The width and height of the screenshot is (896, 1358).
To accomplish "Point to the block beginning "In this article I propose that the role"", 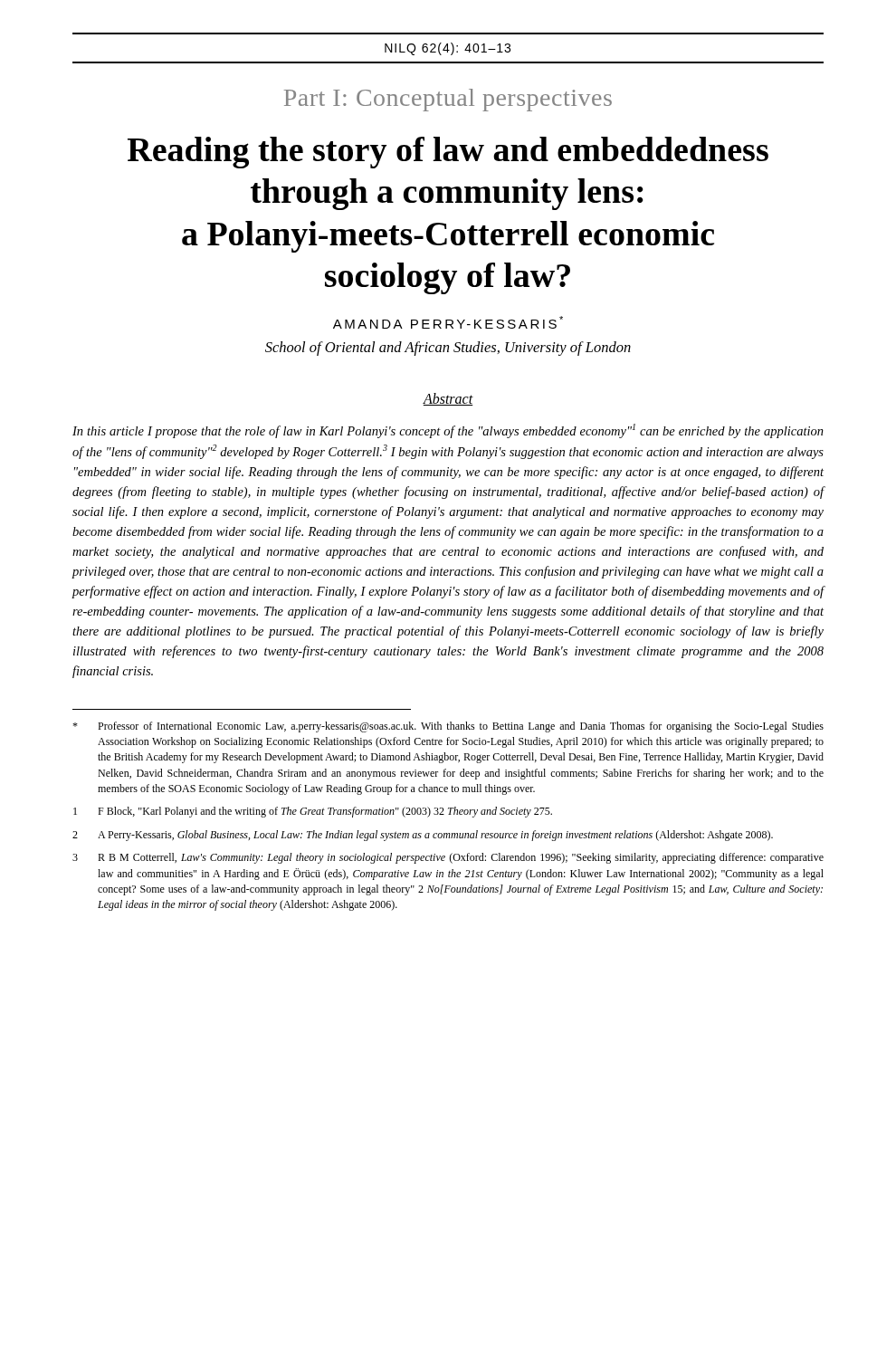I will [x=448, y=551].
